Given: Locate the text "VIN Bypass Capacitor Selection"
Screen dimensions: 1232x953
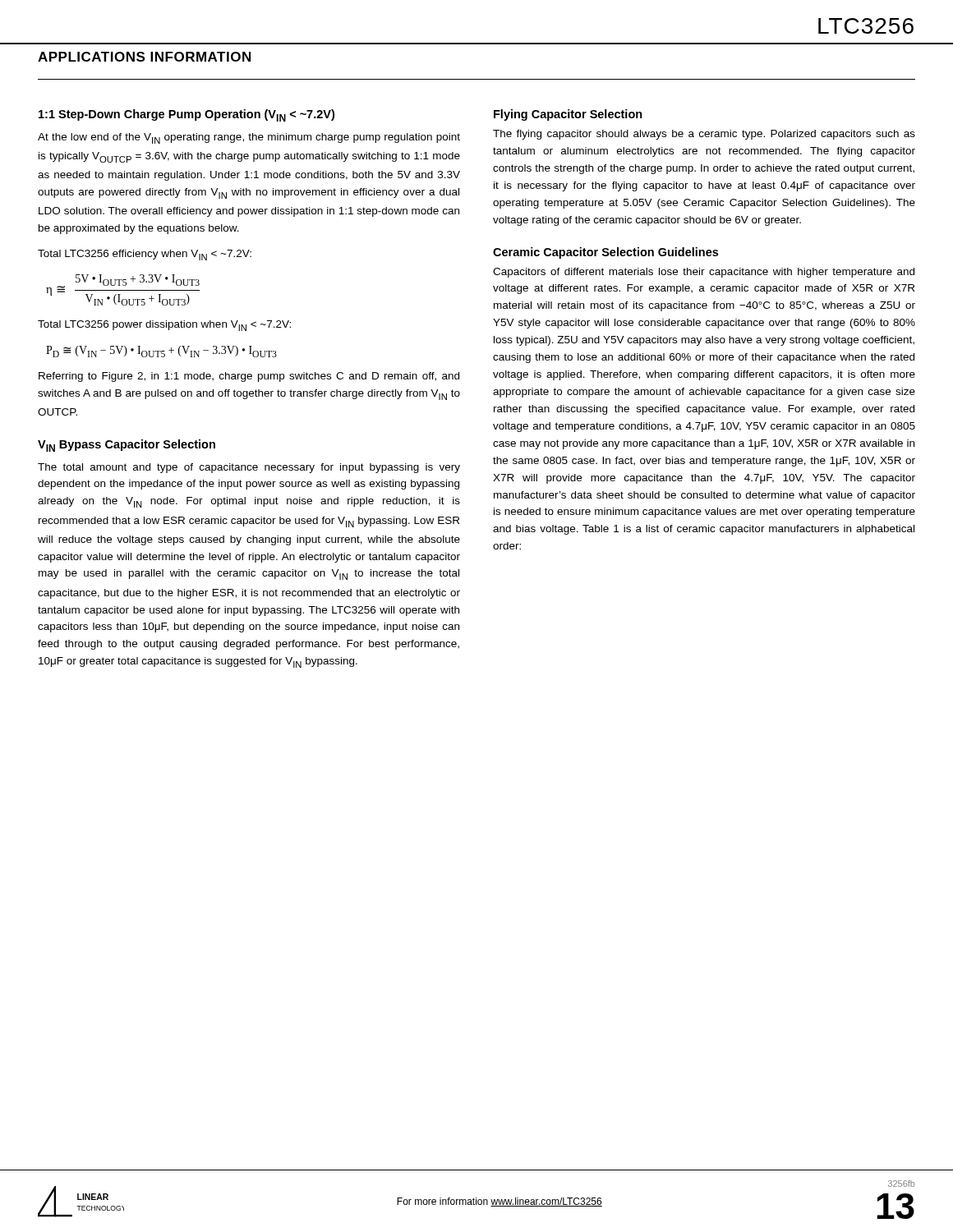Looking at the screenshot, I should click(x=127, y=446).
